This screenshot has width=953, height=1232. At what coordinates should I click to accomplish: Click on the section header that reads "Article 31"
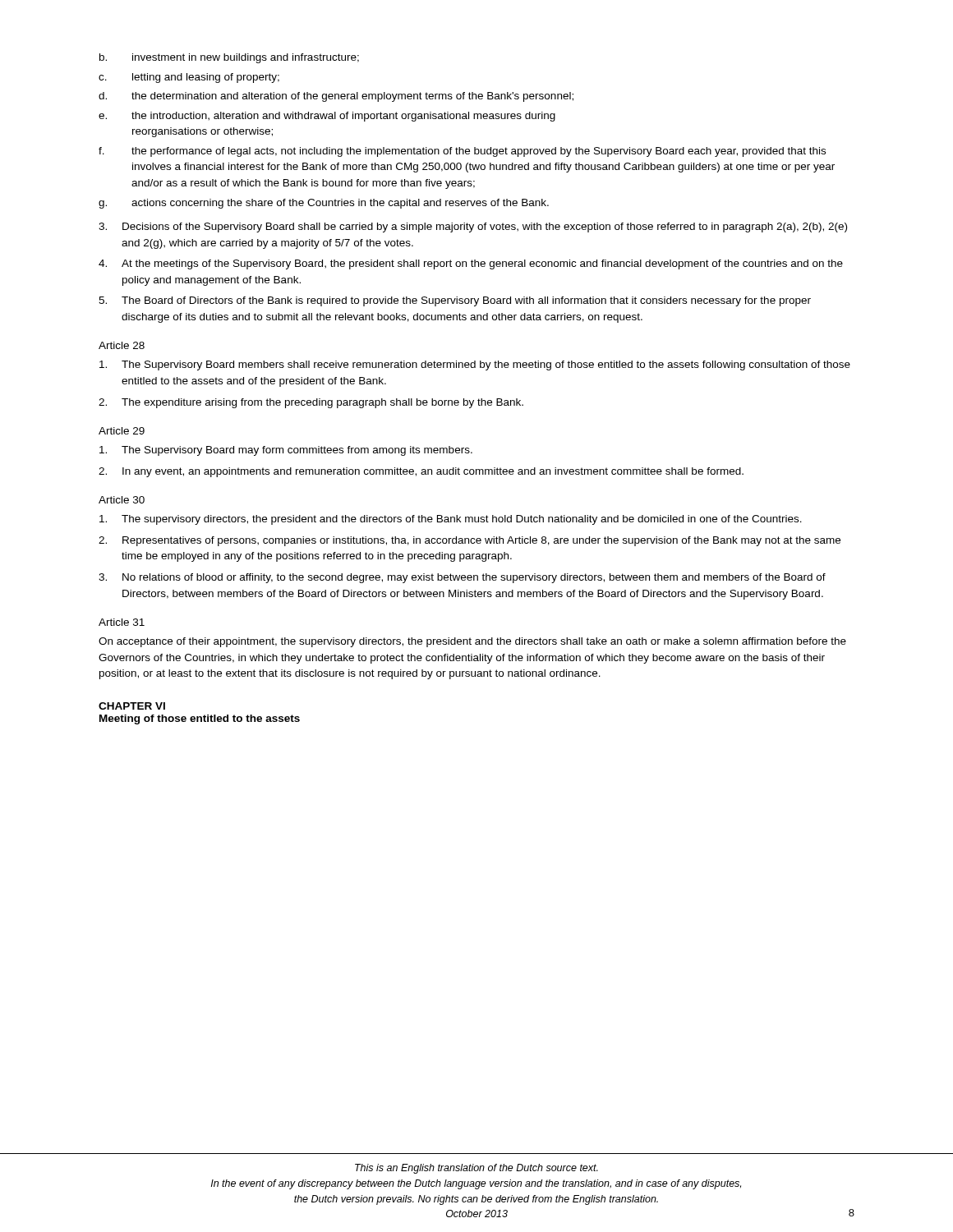click(x=122, y=622)
